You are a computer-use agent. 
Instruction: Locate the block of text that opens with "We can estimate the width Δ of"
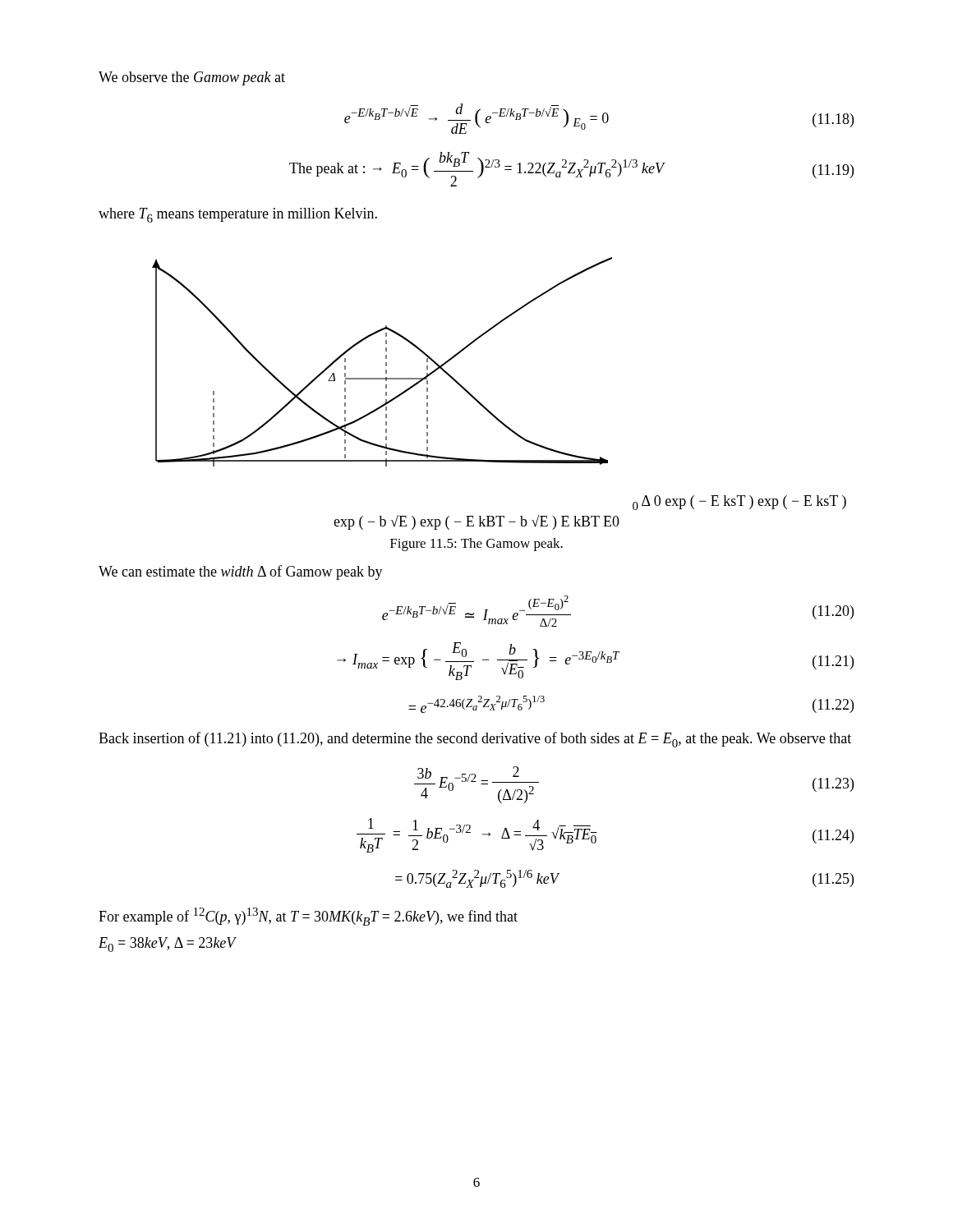click(240, 571)
